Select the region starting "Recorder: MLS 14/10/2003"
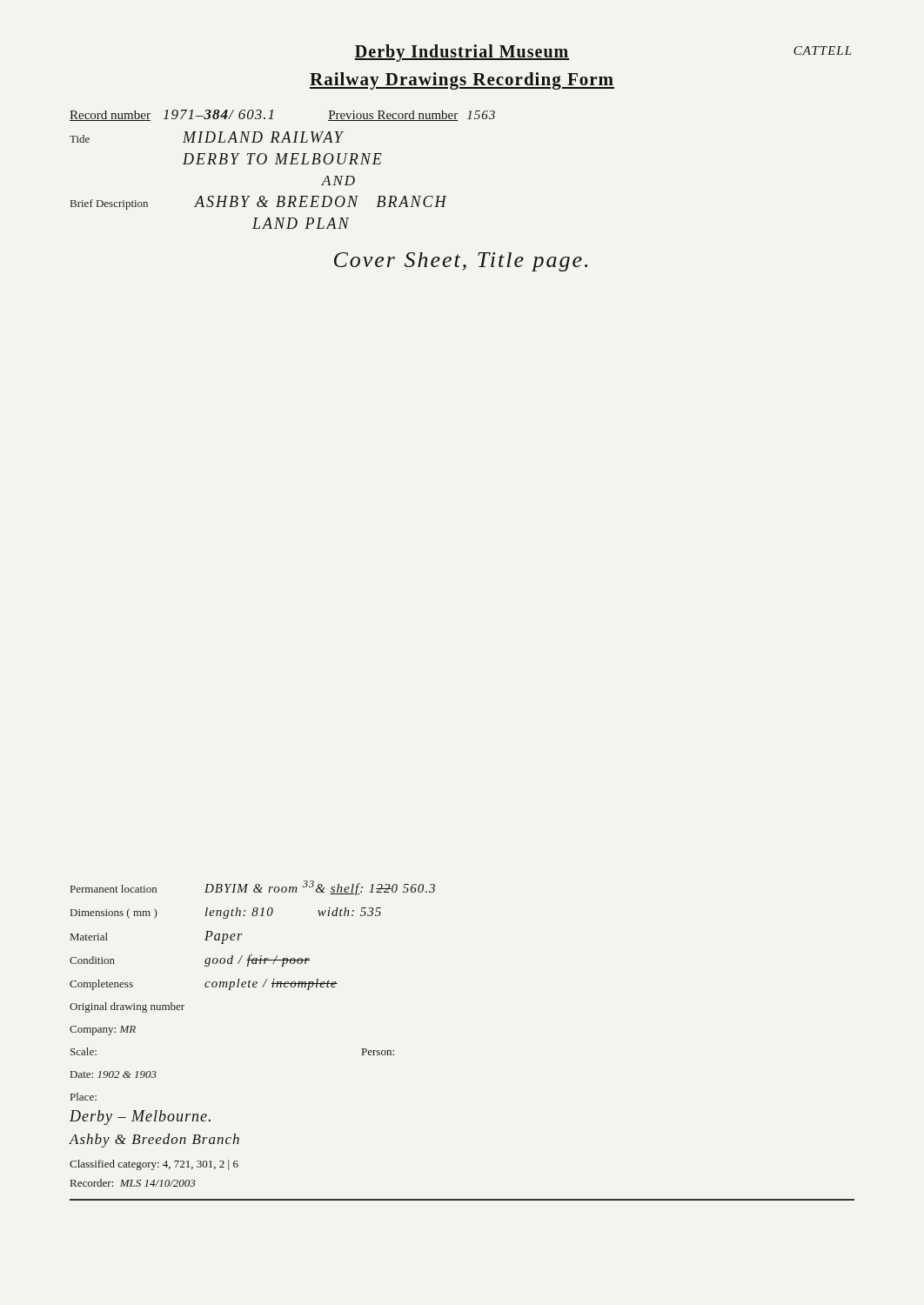The height and width of the screenshot is (1305, 924). point(133,1183)
